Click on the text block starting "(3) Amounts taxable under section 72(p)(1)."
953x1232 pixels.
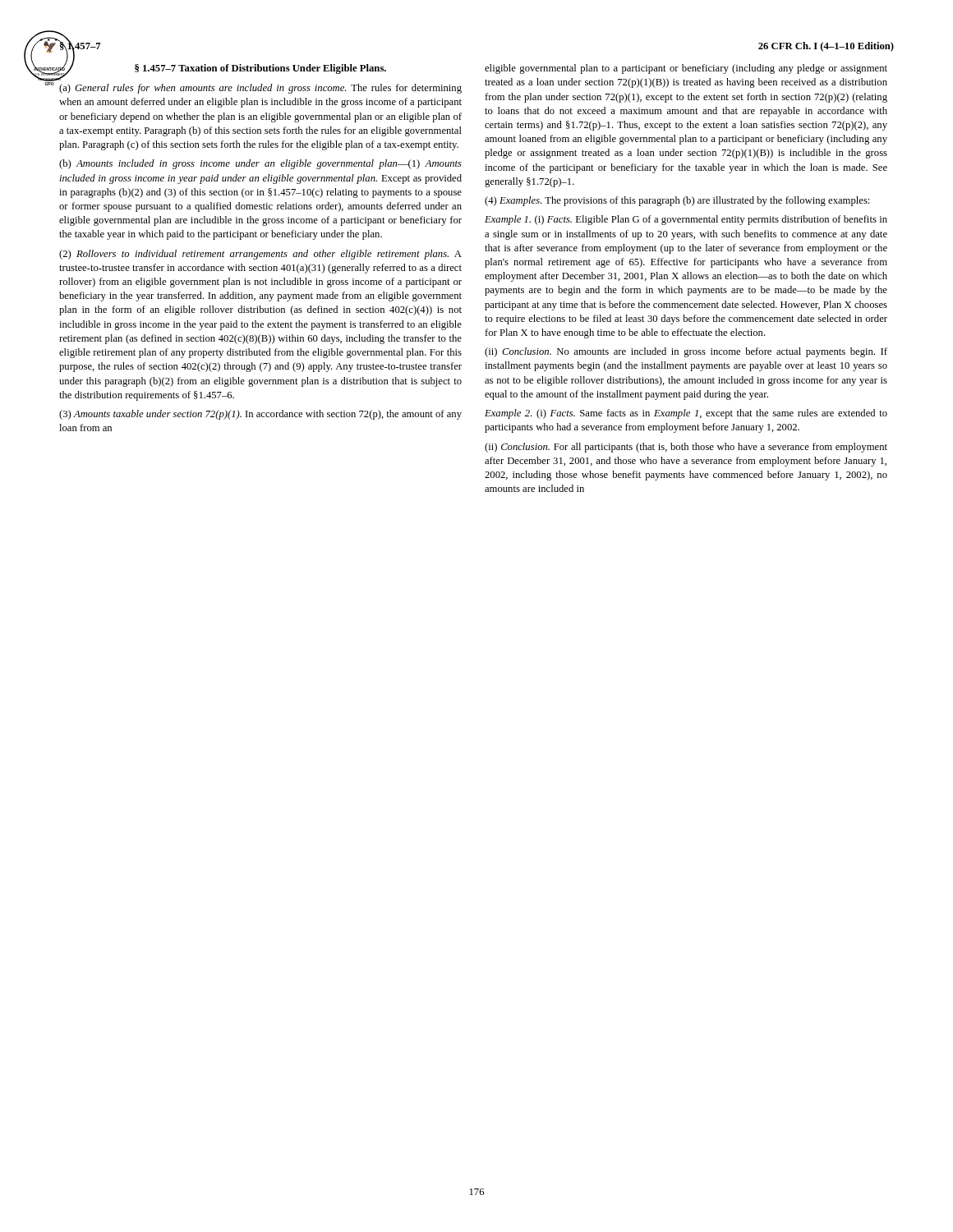[260, 422]
